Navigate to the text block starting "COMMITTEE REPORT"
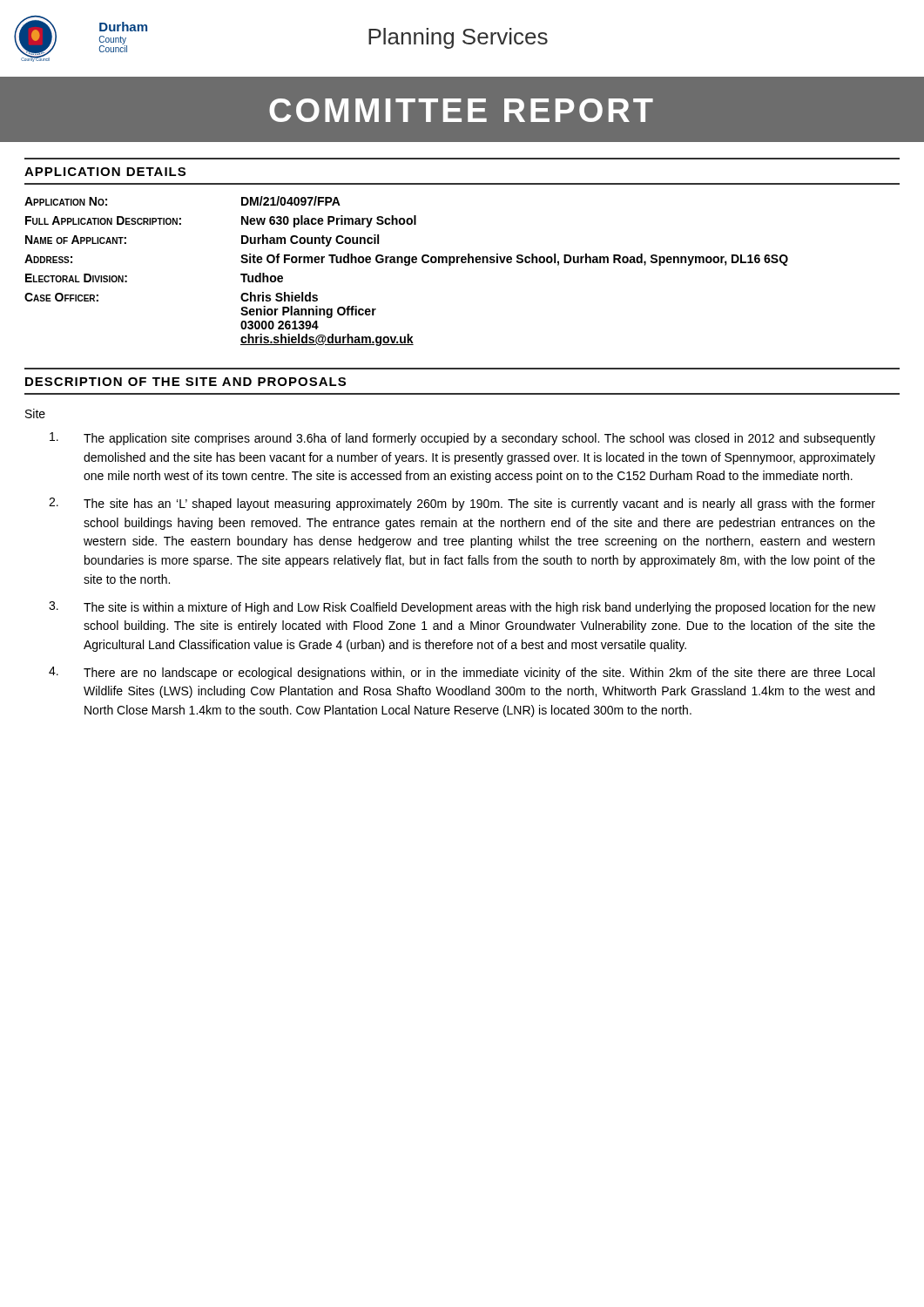Screen dimensions: 1307x924 click(462, 111)
